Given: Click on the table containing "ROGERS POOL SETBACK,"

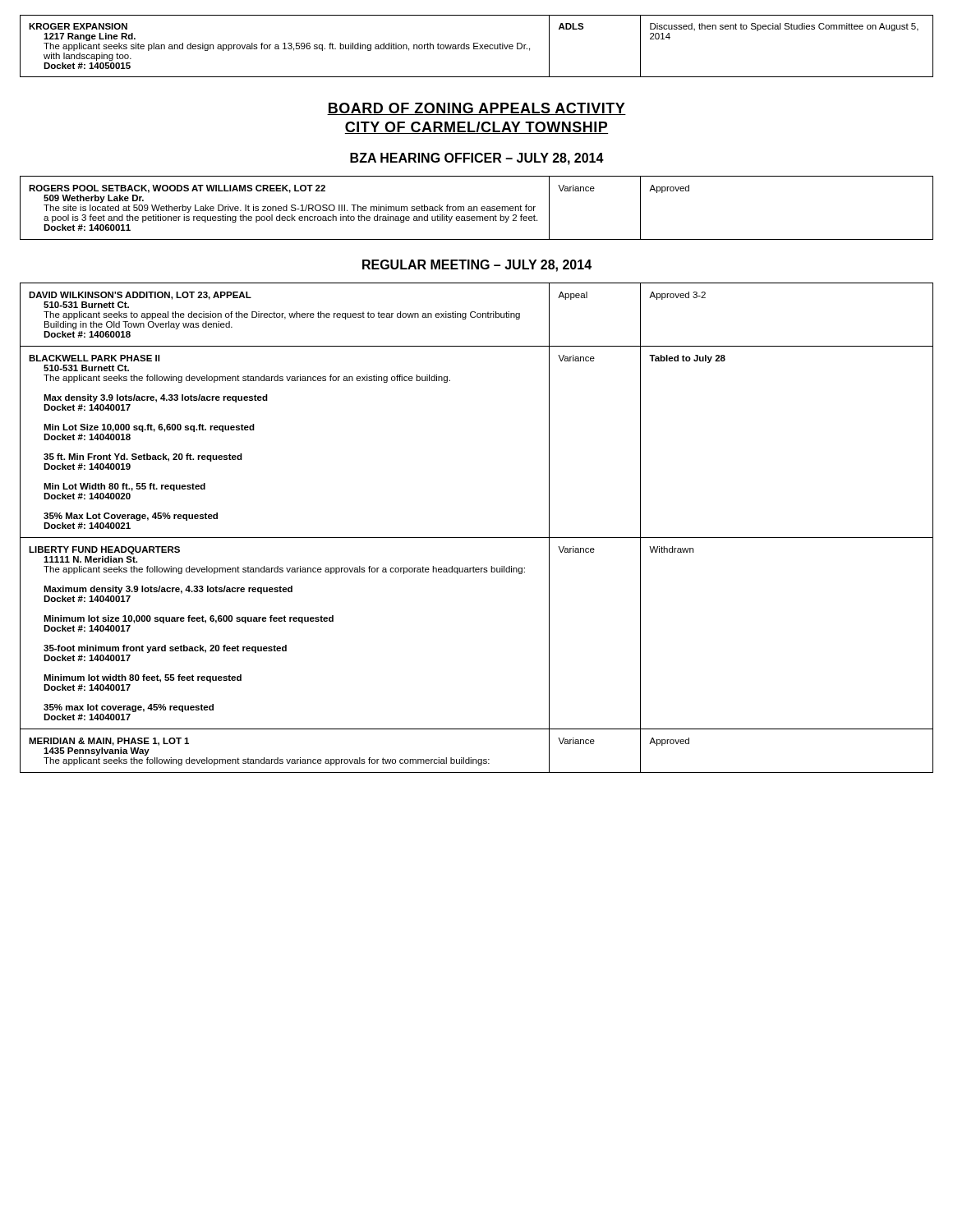Looking at the screenshot, I should (x=476, y=208).
